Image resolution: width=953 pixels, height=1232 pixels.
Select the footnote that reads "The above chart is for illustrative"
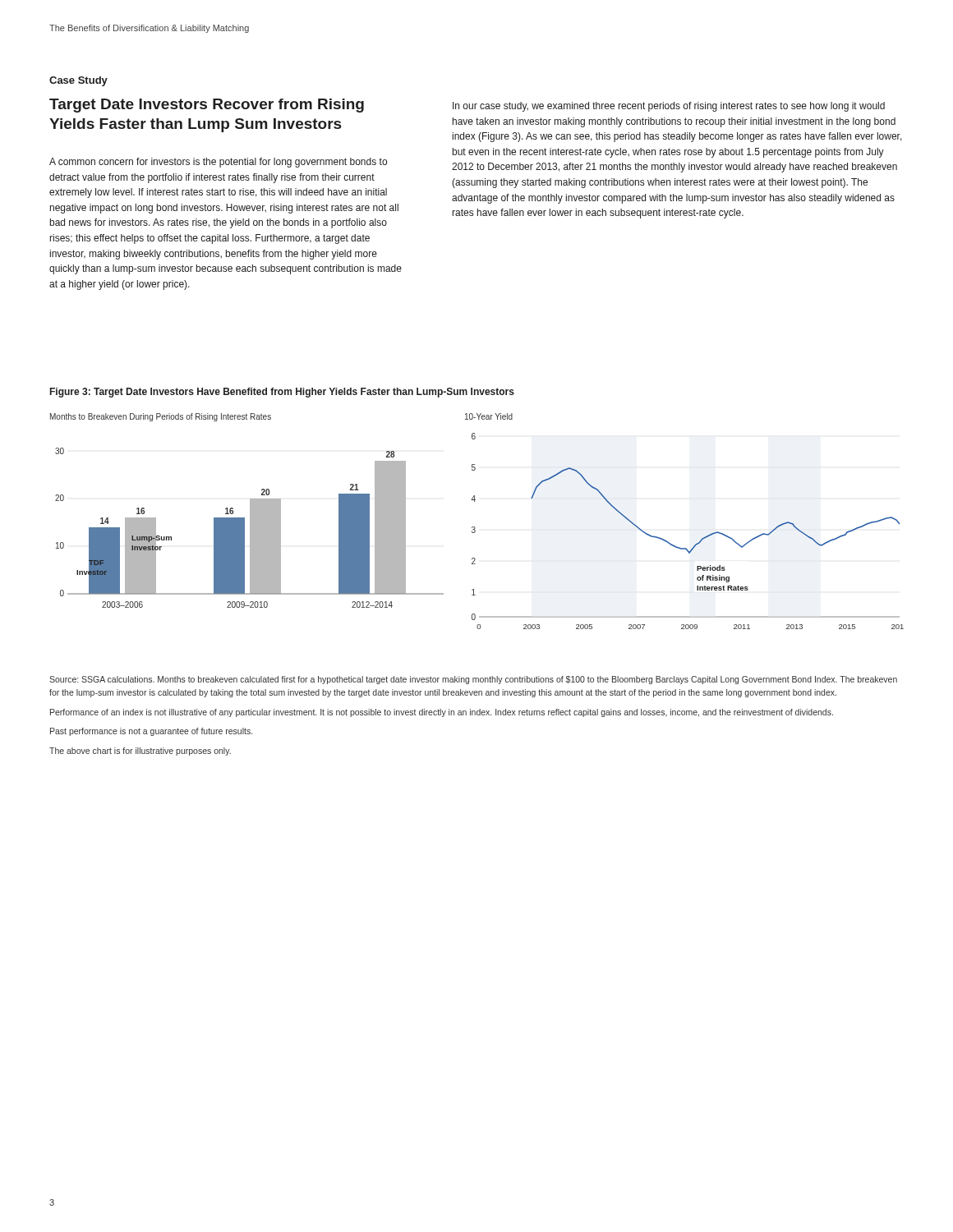140,751
